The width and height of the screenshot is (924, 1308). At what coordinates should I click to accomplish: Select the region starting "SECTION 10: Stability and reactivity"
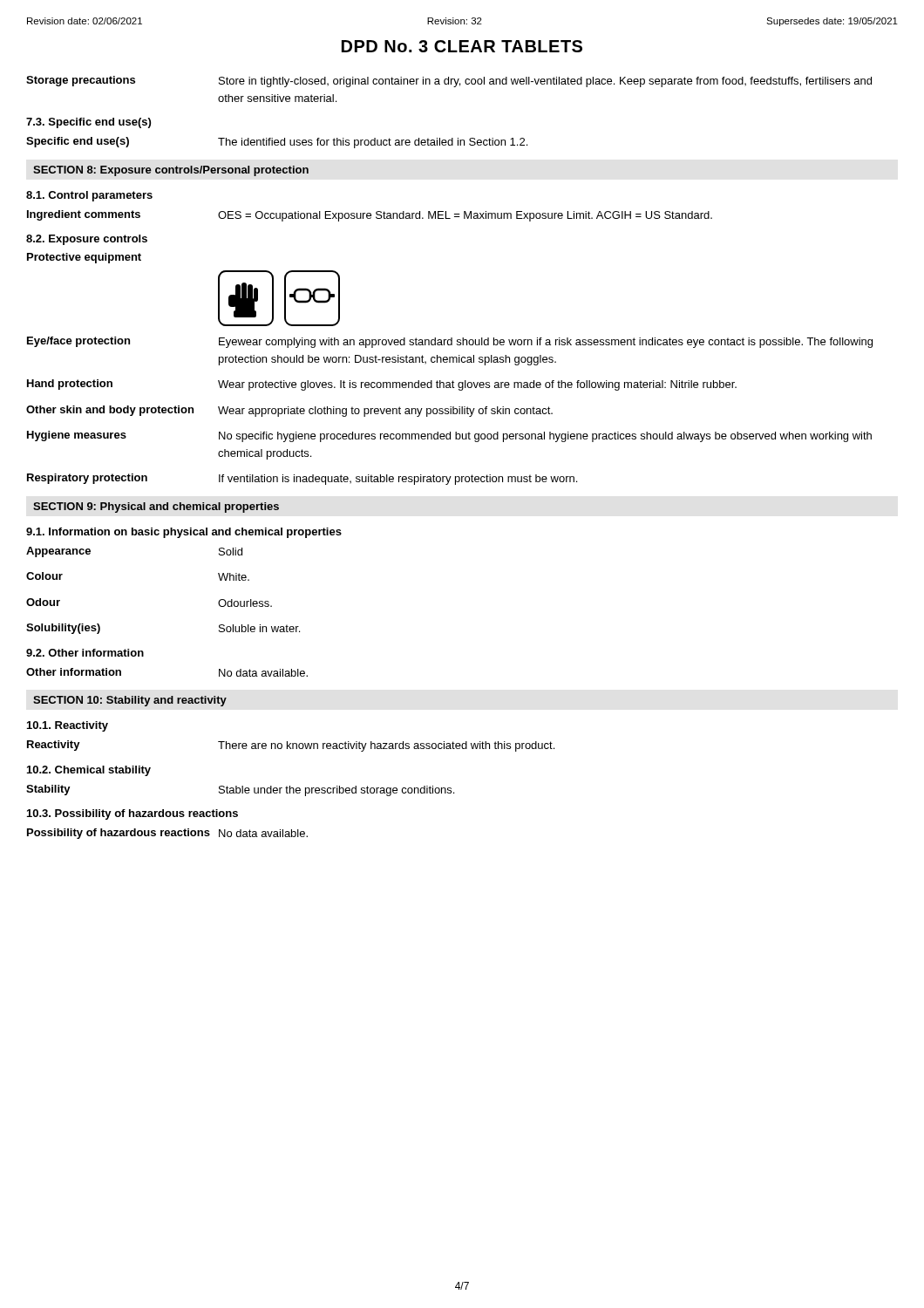[x=130, y=700]
